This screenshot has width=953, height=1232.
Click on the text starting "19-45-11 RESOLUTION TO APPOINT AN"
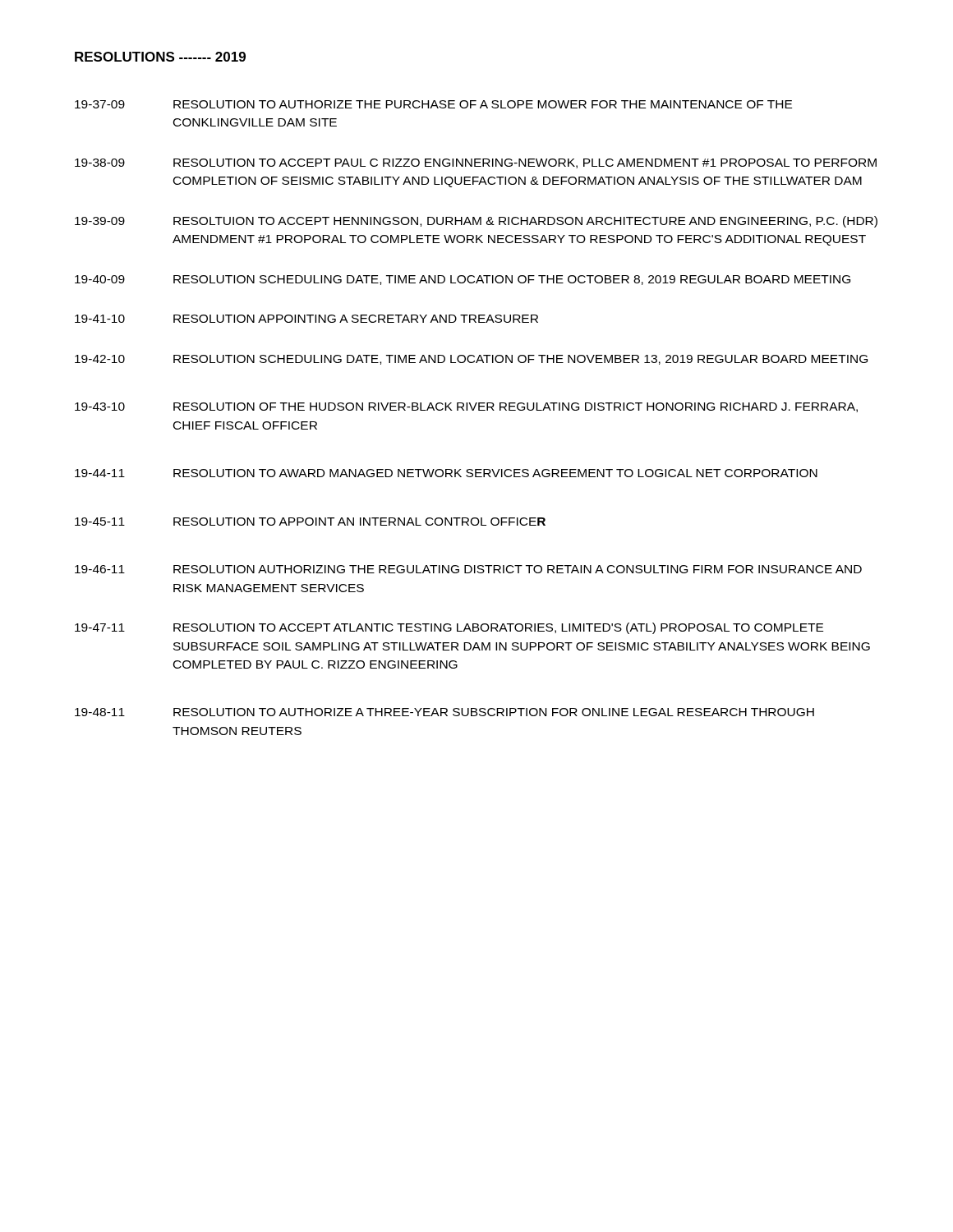[476, 521]
